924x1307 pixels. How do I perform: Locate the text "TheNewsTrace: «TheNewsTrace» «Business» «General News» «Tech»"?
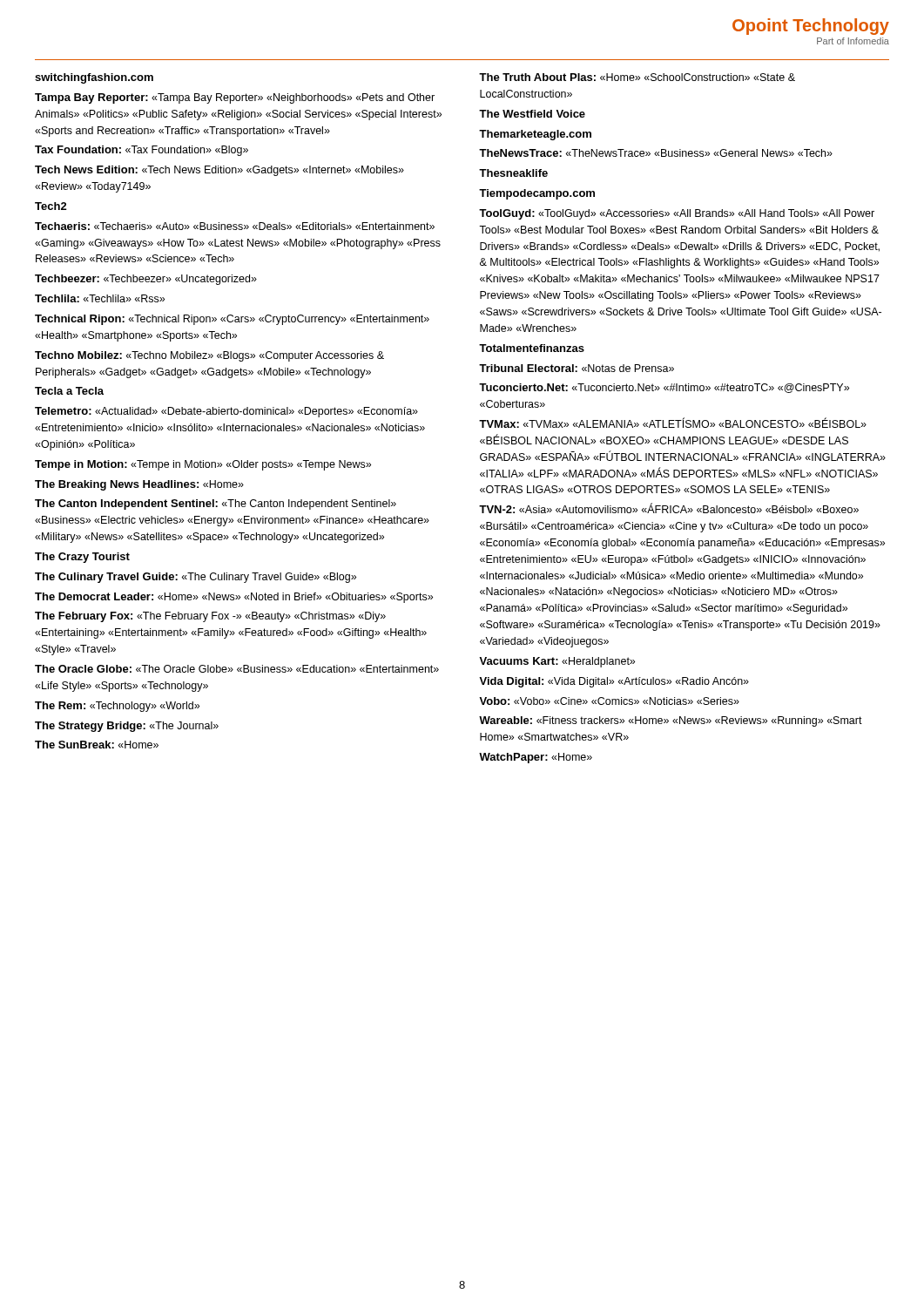pos(656,153)
